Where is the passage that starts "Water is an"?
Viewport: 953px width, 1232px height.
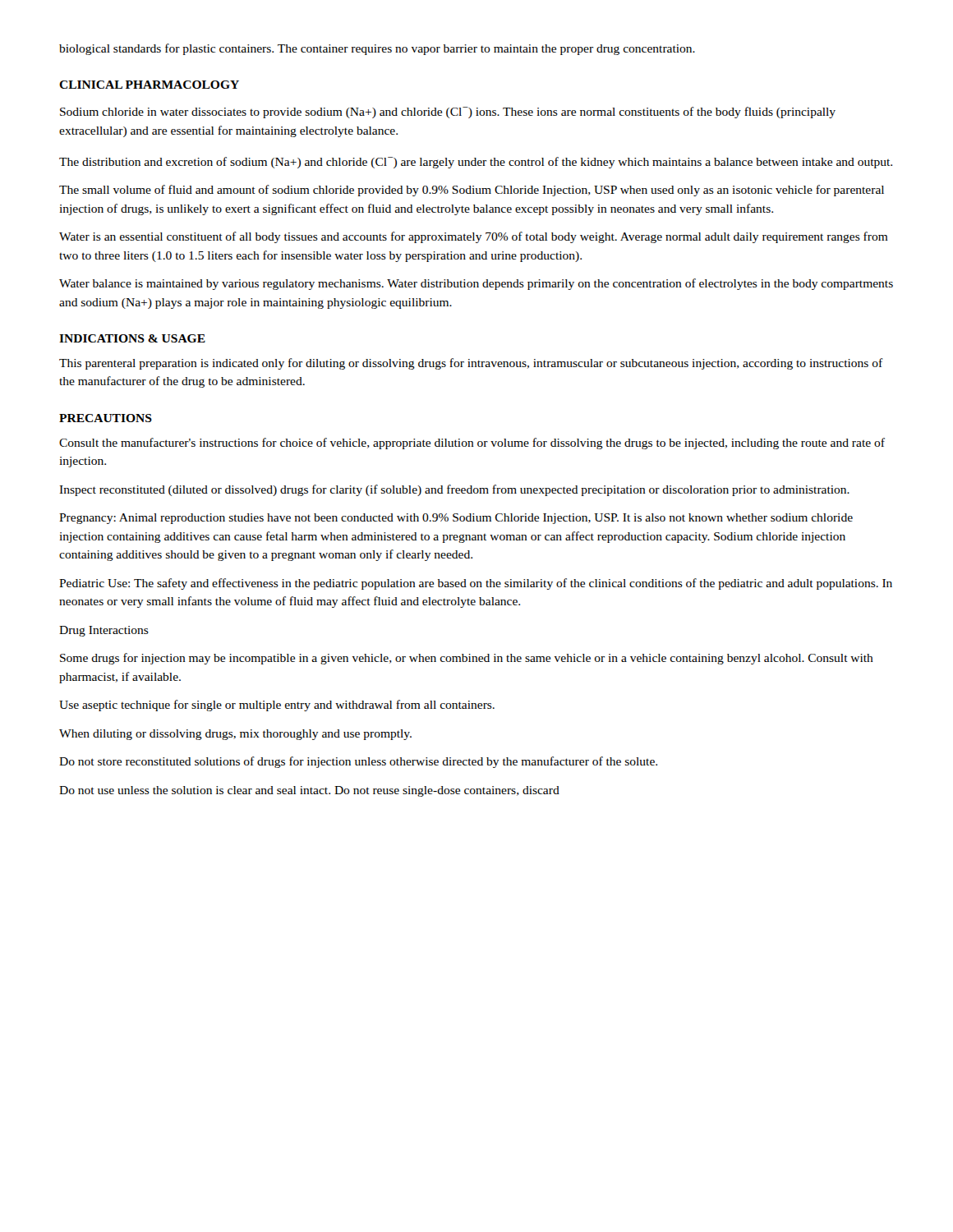pyautogui.click(x=476, y=246)
